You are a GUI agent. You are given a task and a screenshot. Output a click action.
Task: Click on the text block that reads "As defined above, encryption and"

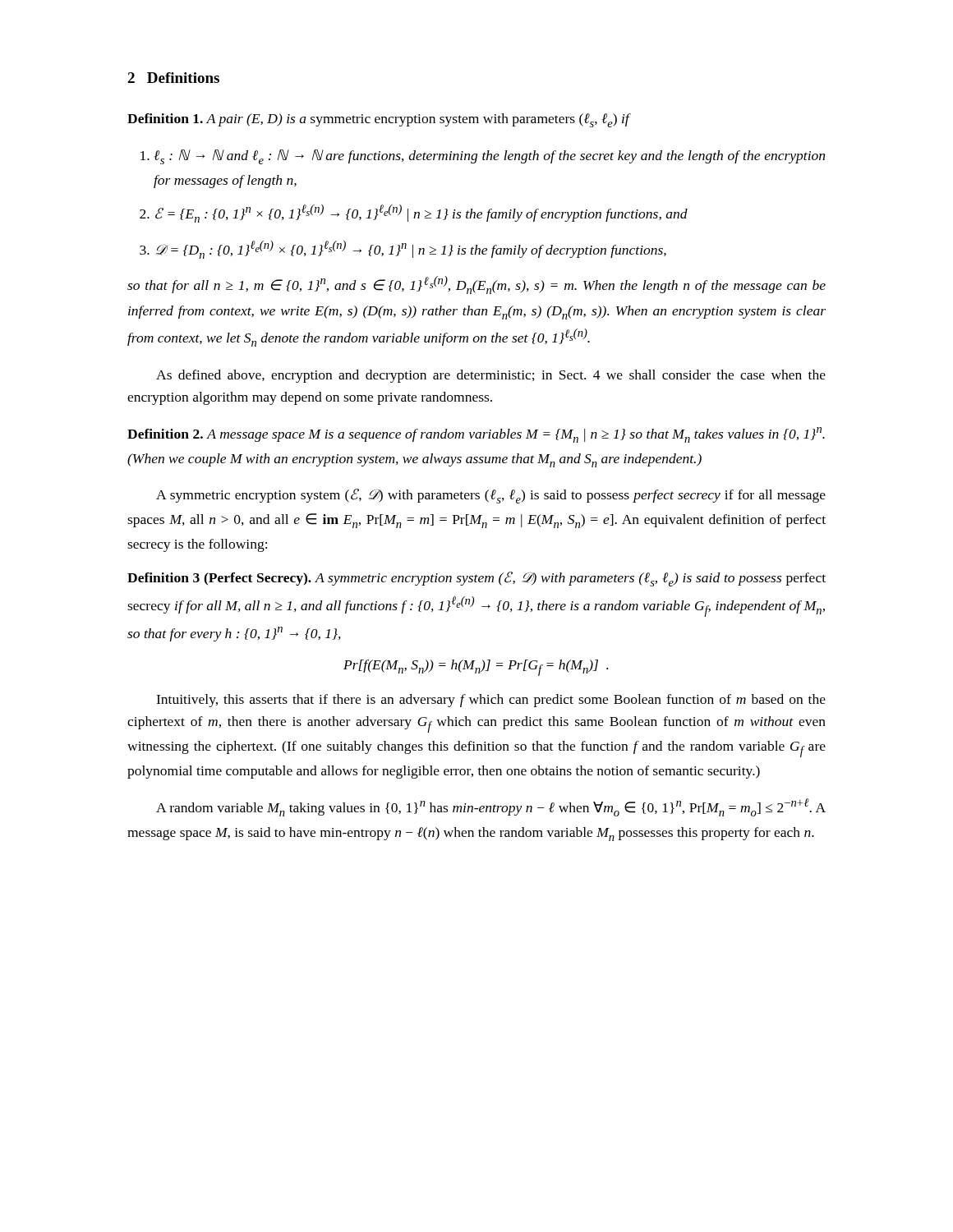476,386
